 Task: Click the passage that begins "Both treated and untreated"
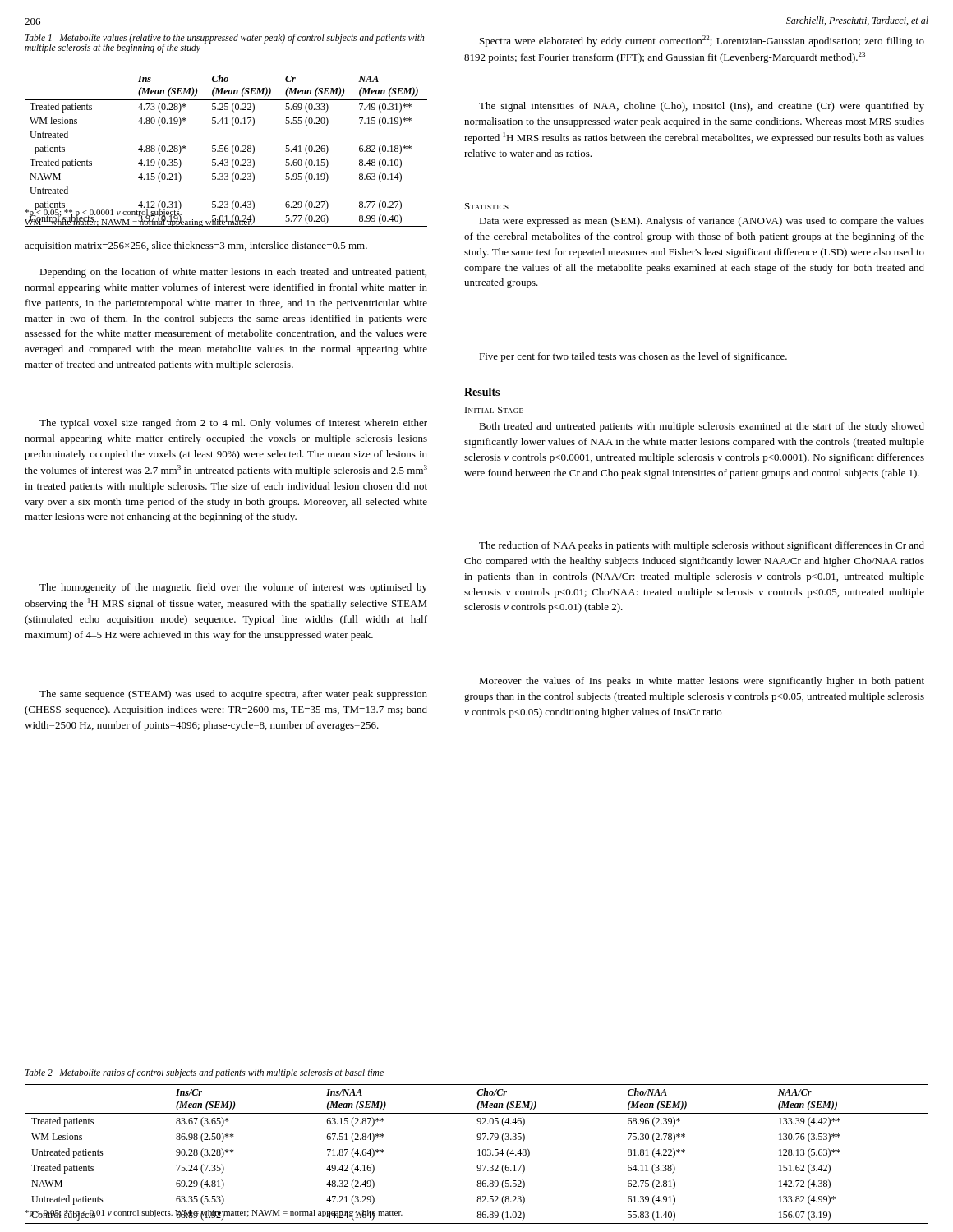pyautogui.click(x=694, y=450)
